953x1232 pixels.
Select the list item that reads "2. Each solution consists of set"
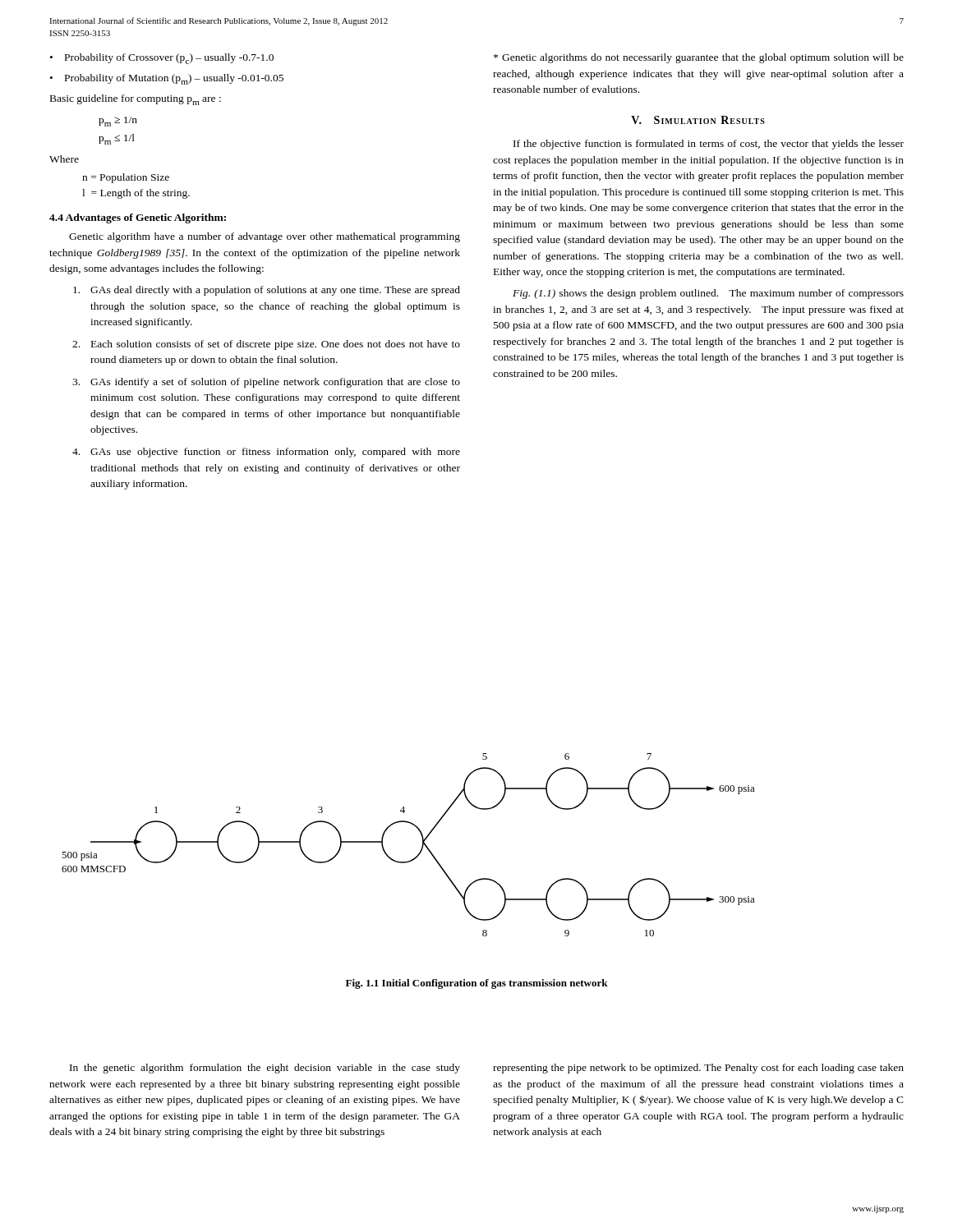click(255, 352)
